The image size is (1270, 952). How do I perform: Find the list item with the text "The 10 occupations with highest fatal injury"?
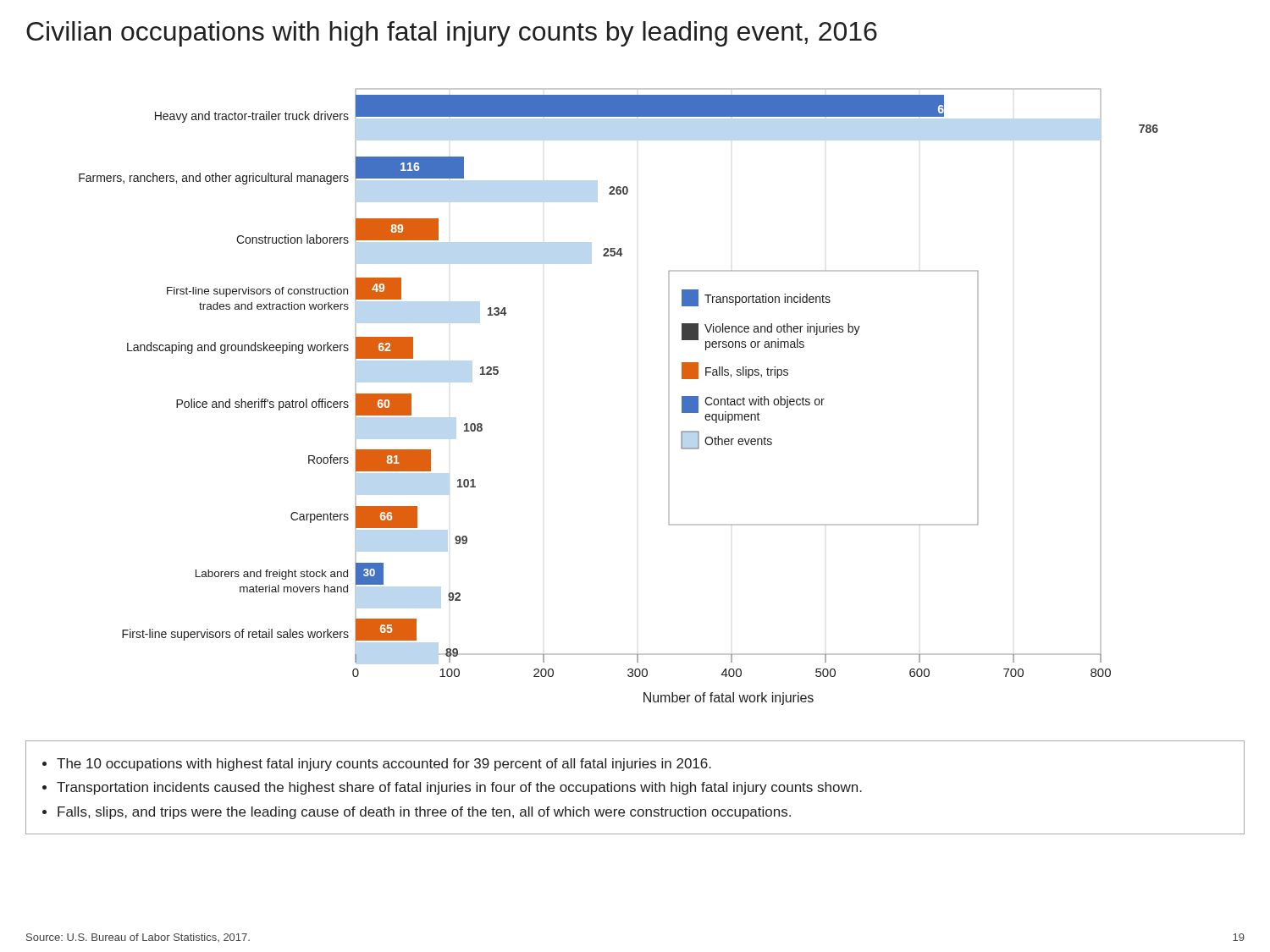(384, 764)
